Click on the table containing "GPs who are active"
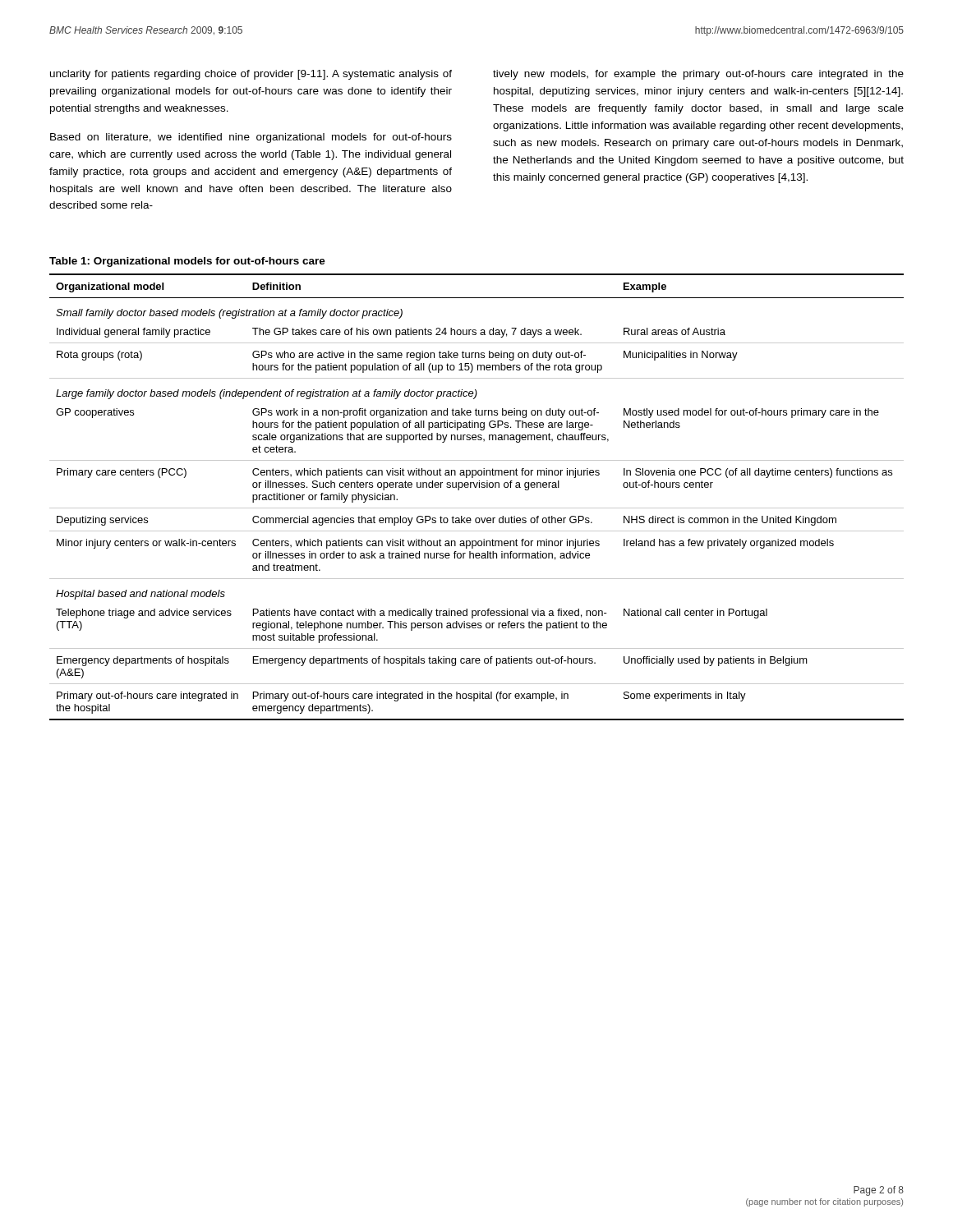 pyautogui.click(x=476, y=497)
